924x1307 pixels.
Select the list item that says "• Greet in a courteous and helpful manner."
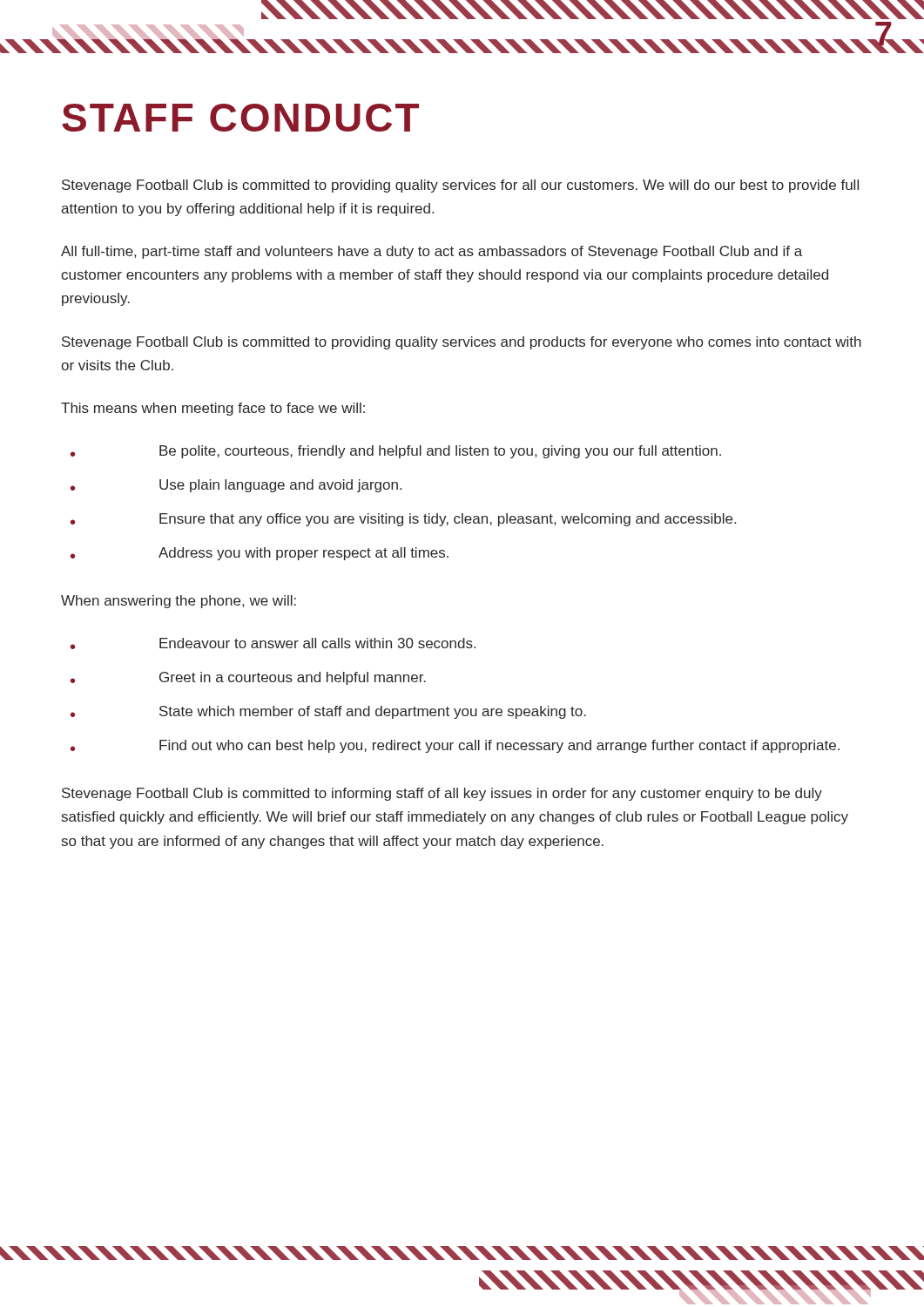coord(248,680)
